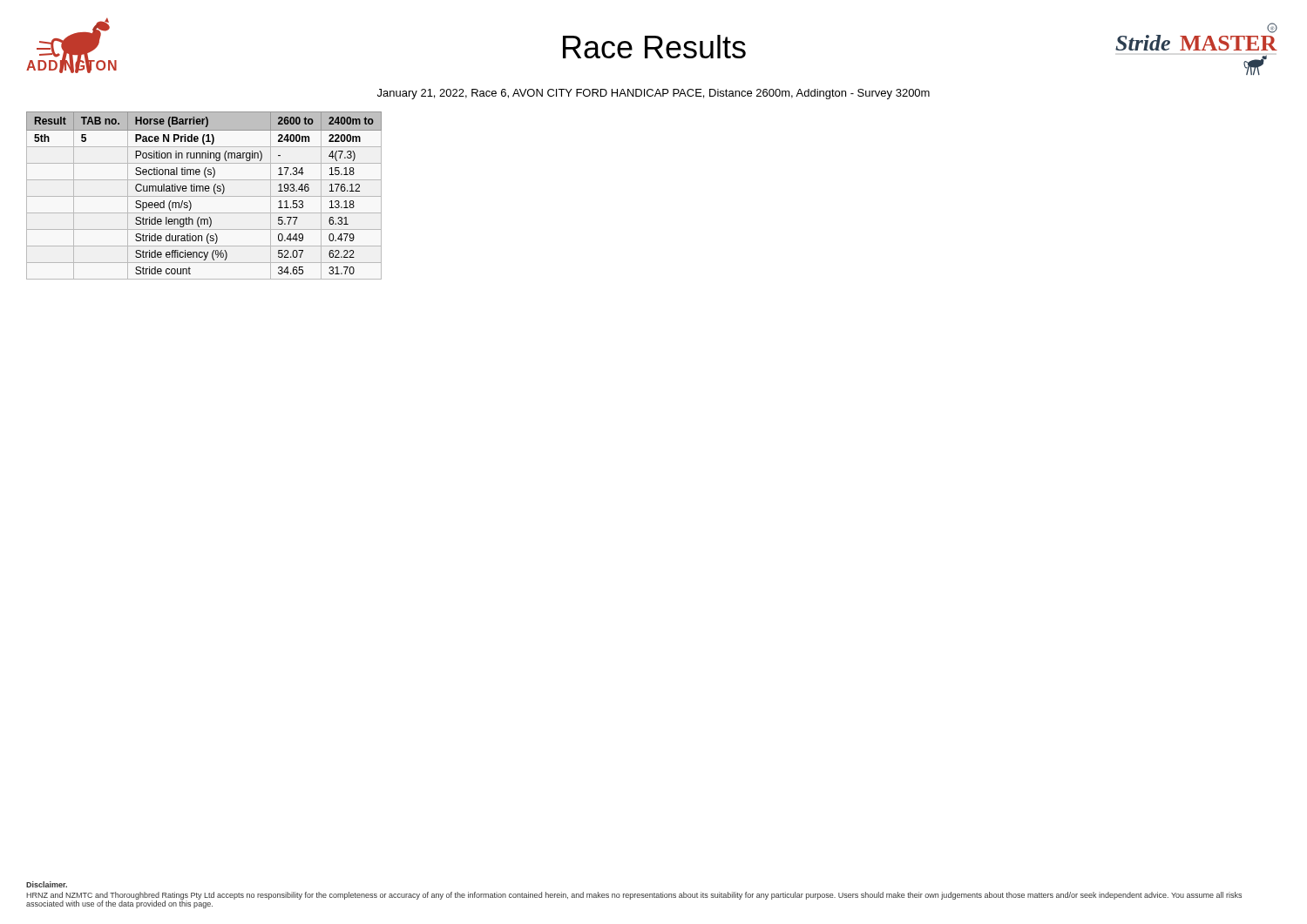This screenshot has width=1307, height=924.
Task: Select the table that reads "2600 to"
Action: click(654, 195)
